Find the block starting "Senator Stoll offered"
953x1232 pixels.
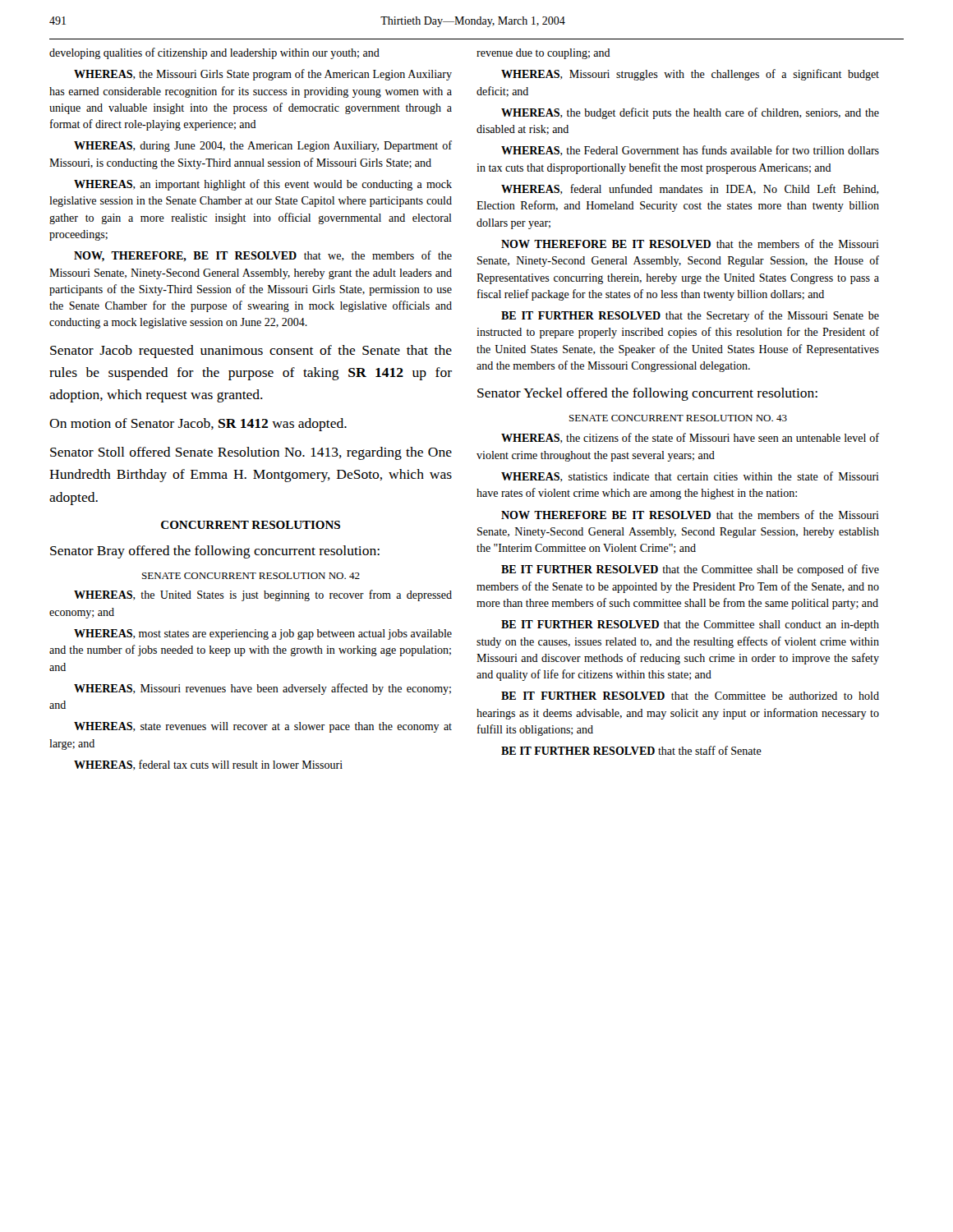pyautogui.click(x=251, y=475)
